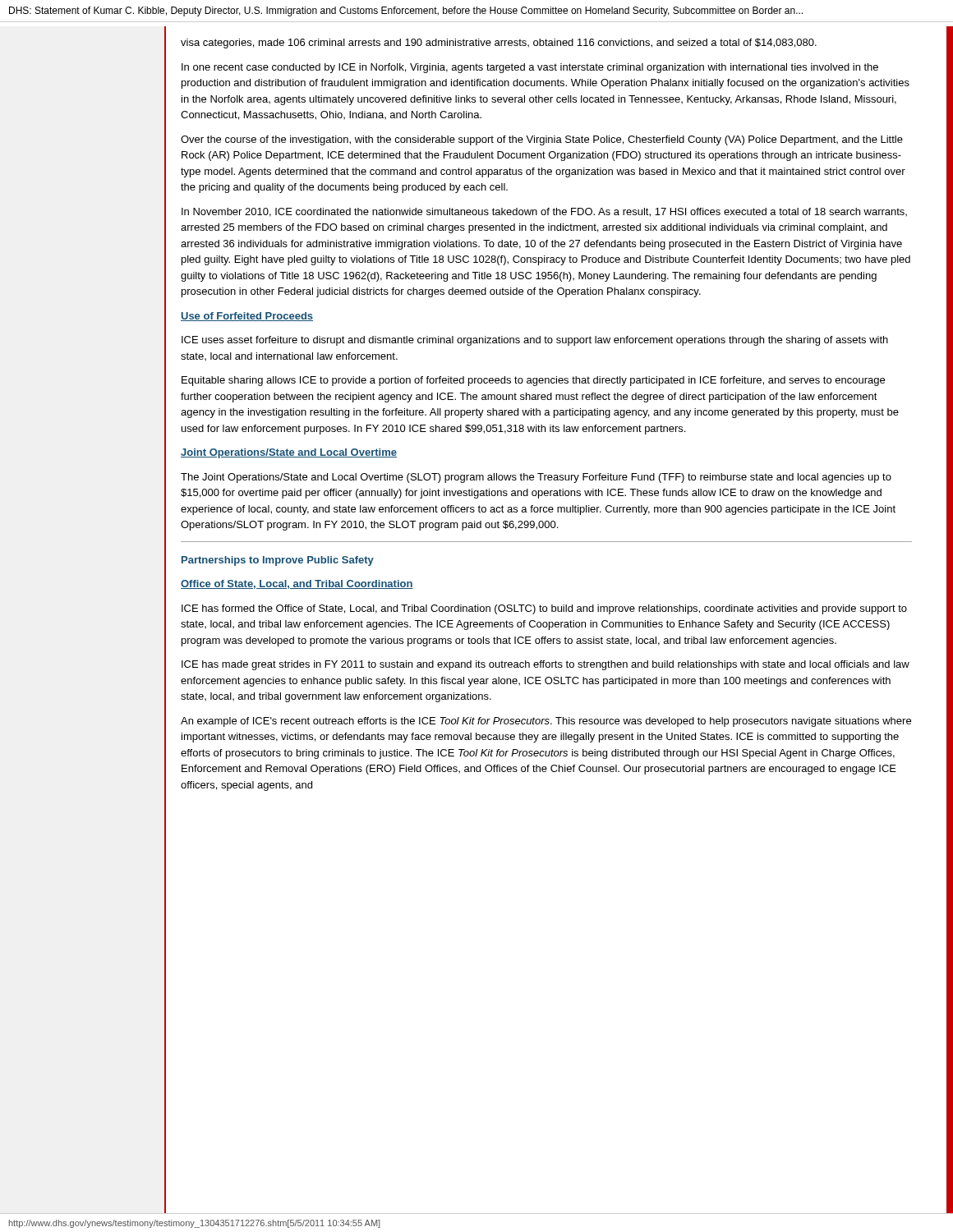Locate the text block with the text "visa categories, made"
Screen dimensions: 1232x953
546,43
